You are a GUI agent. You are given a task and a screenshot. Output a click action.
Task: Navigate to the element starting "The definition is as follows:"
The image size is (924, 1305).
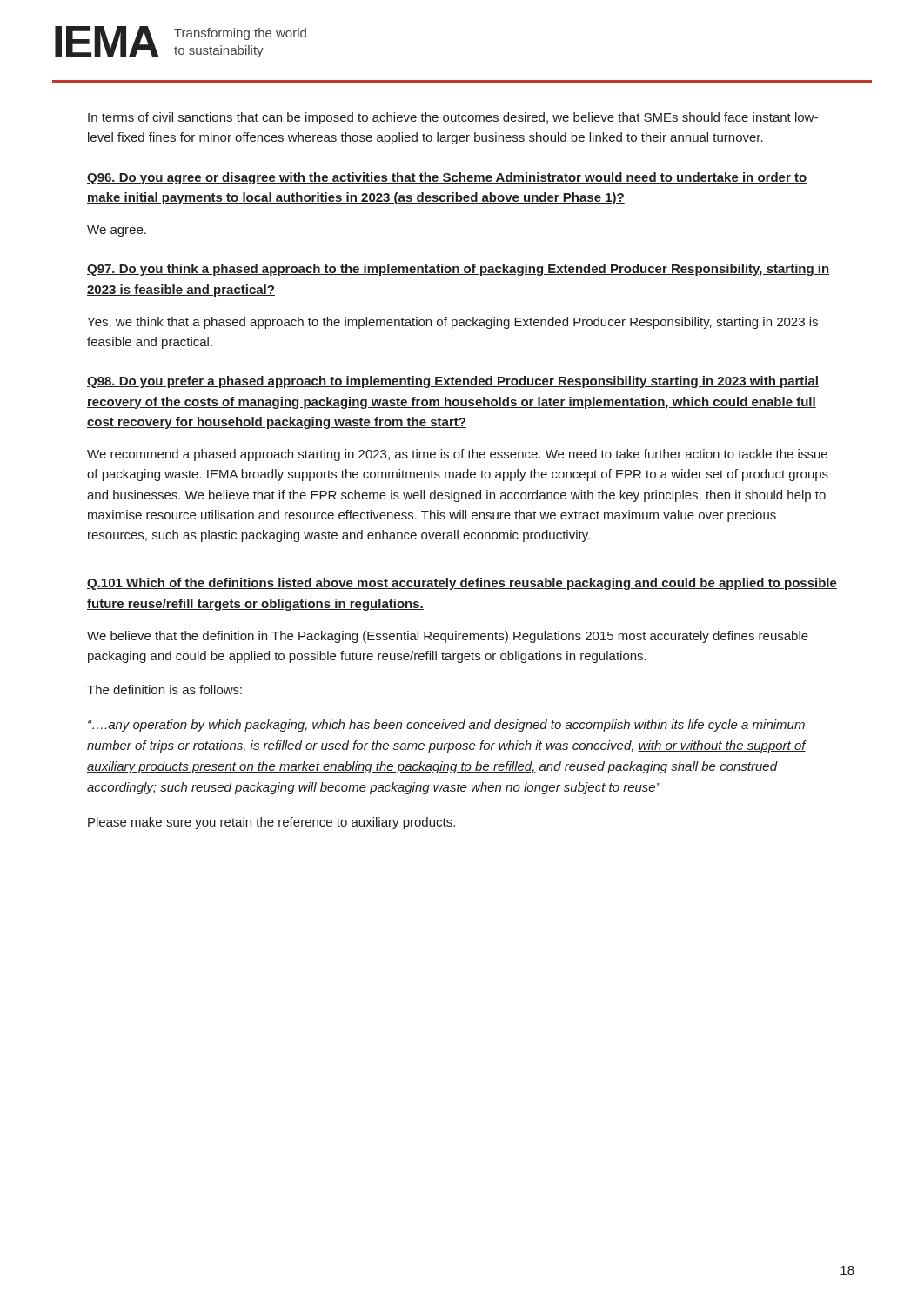[165, 690]
